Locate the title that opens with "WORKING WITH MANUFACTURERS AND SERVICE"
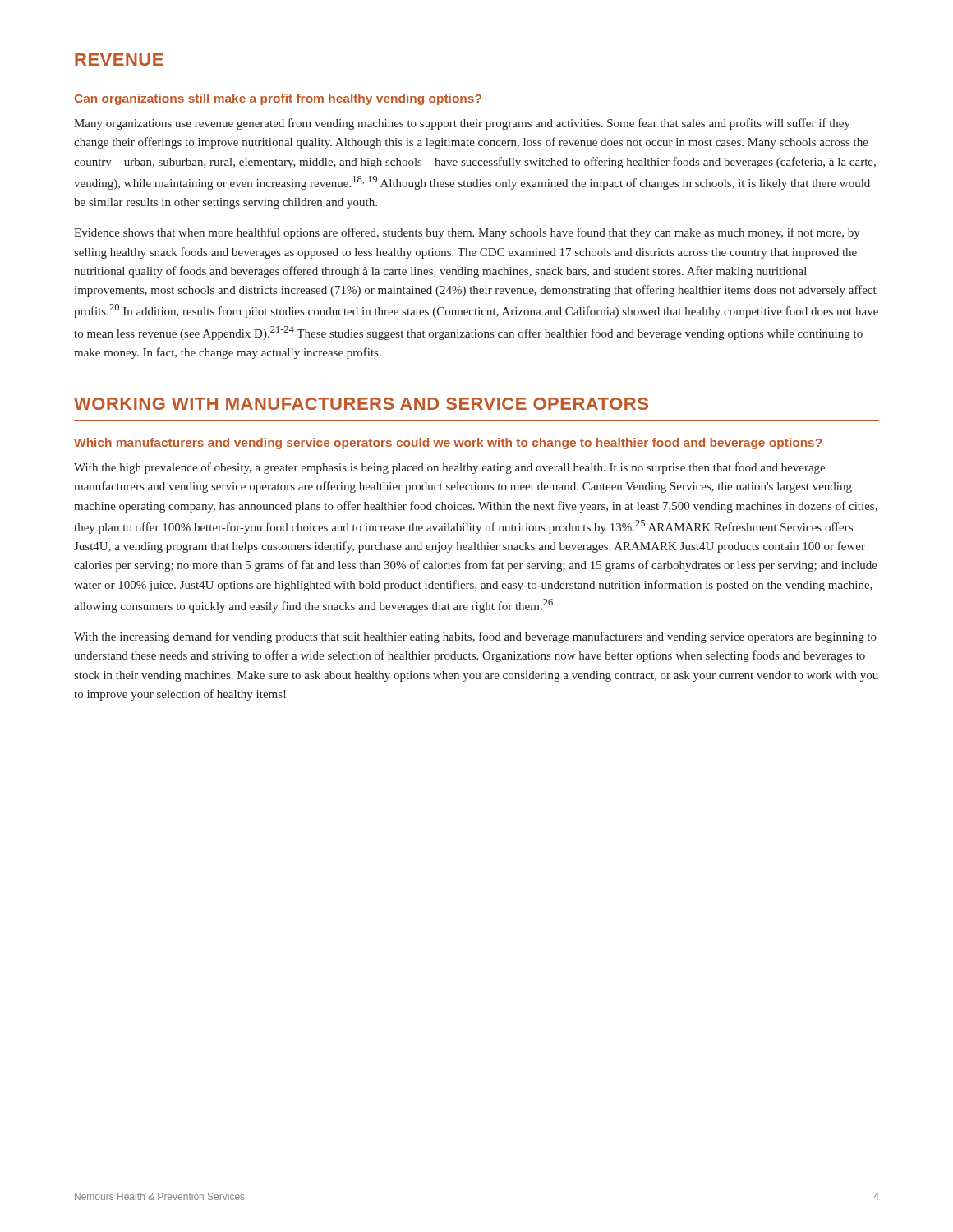This screenshot has height=1232, width=953. click(x=362, y=404)
